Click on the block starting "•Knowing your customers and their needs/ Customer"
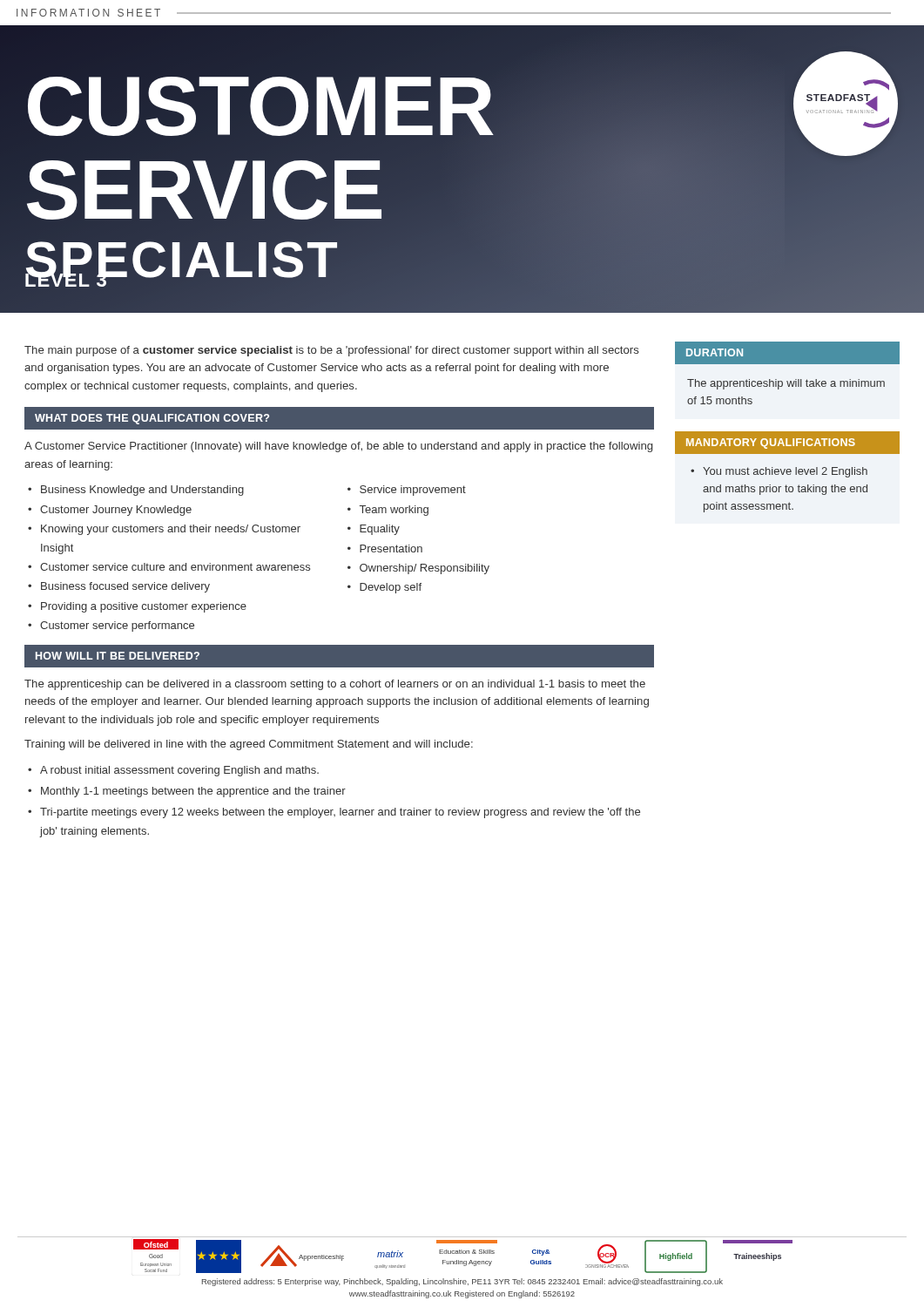The width and height of the screenshot is (924, 1307). click(164, 537)
